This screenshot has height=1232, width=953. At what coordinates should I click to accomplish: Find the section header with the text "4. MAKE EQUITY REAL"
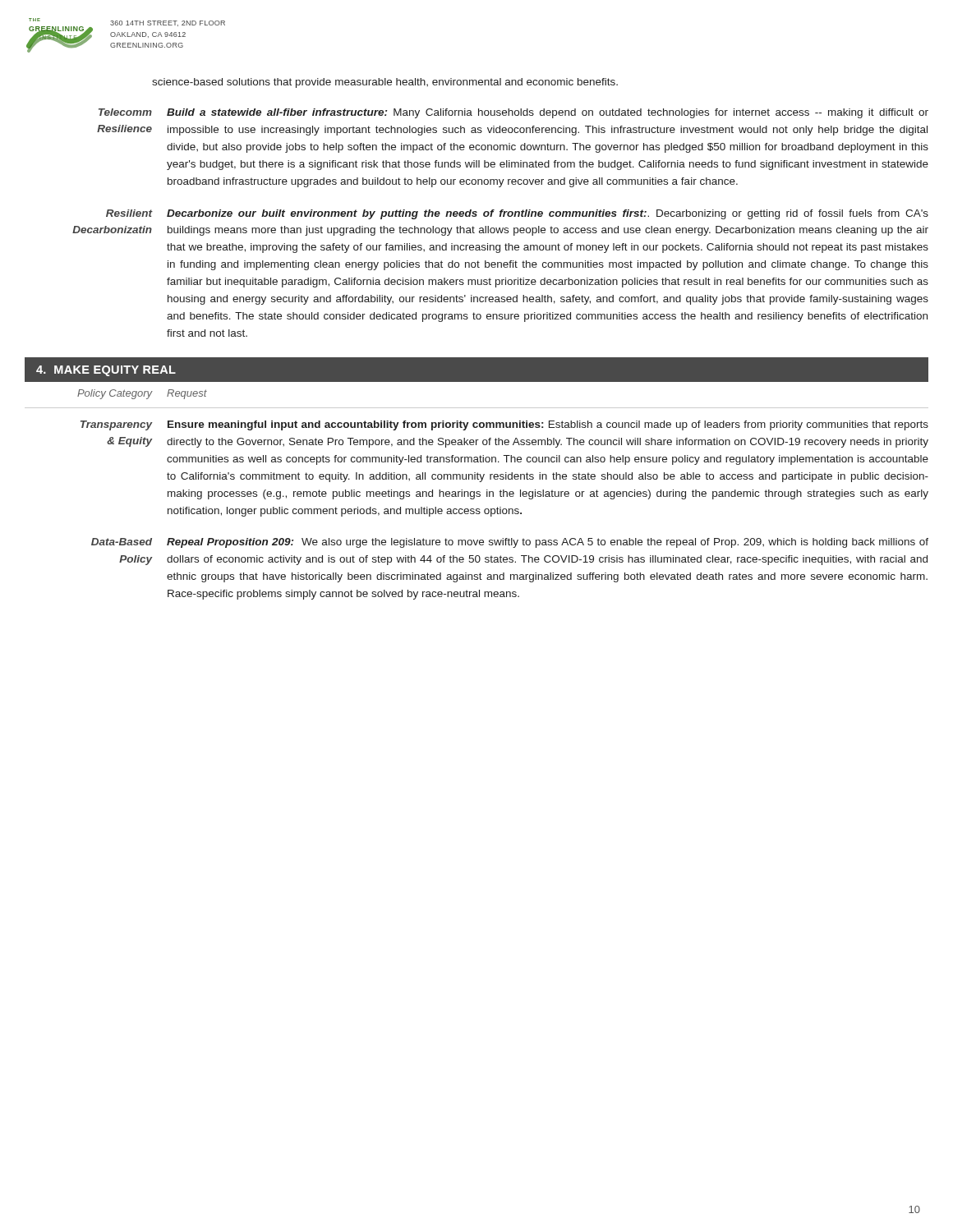tap(106, 370)
